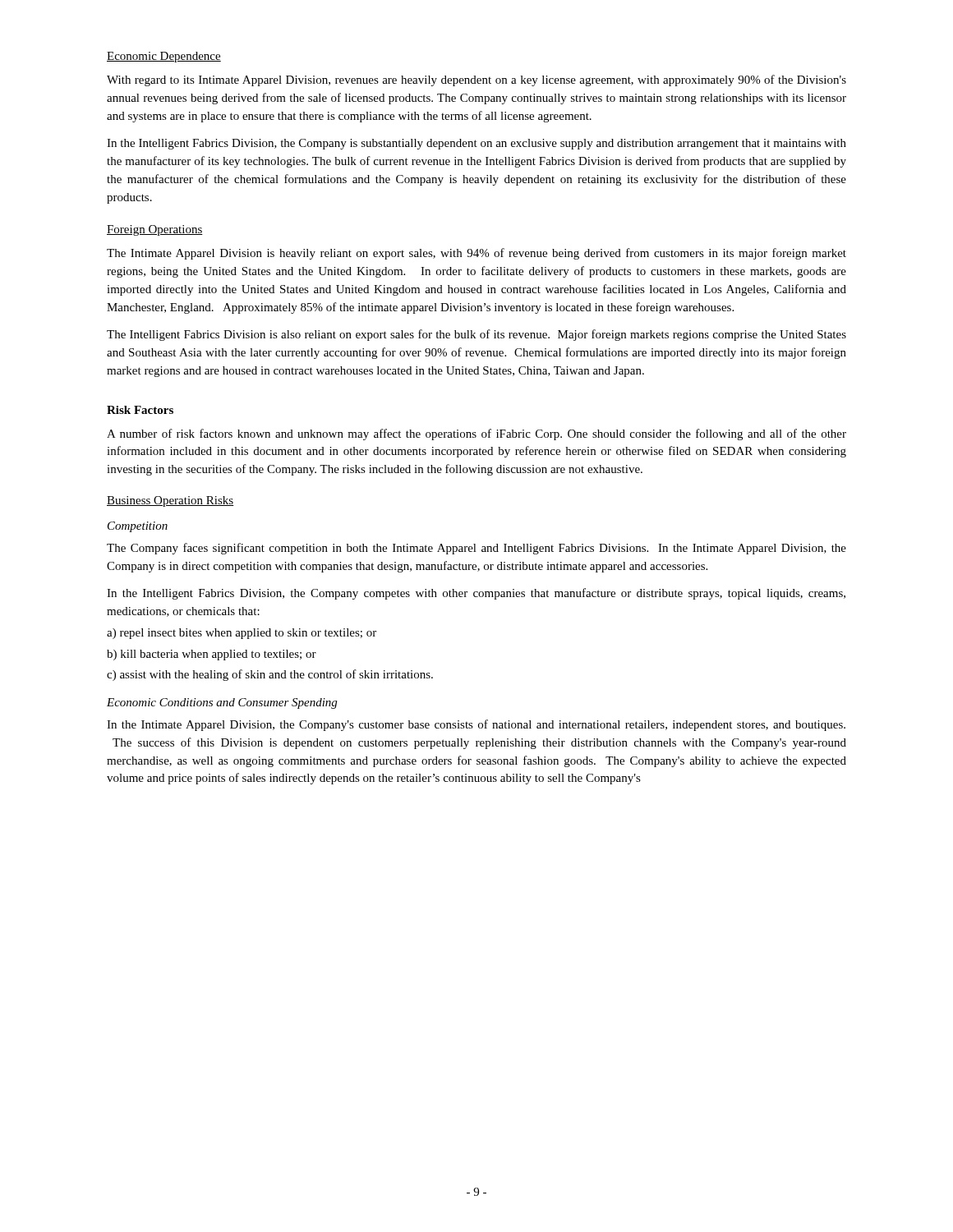Click on the text block that reads "The Intimate Apparel Division is heavily reliant on"
Screen dimensions: 1232x953
tap(476, 281)
